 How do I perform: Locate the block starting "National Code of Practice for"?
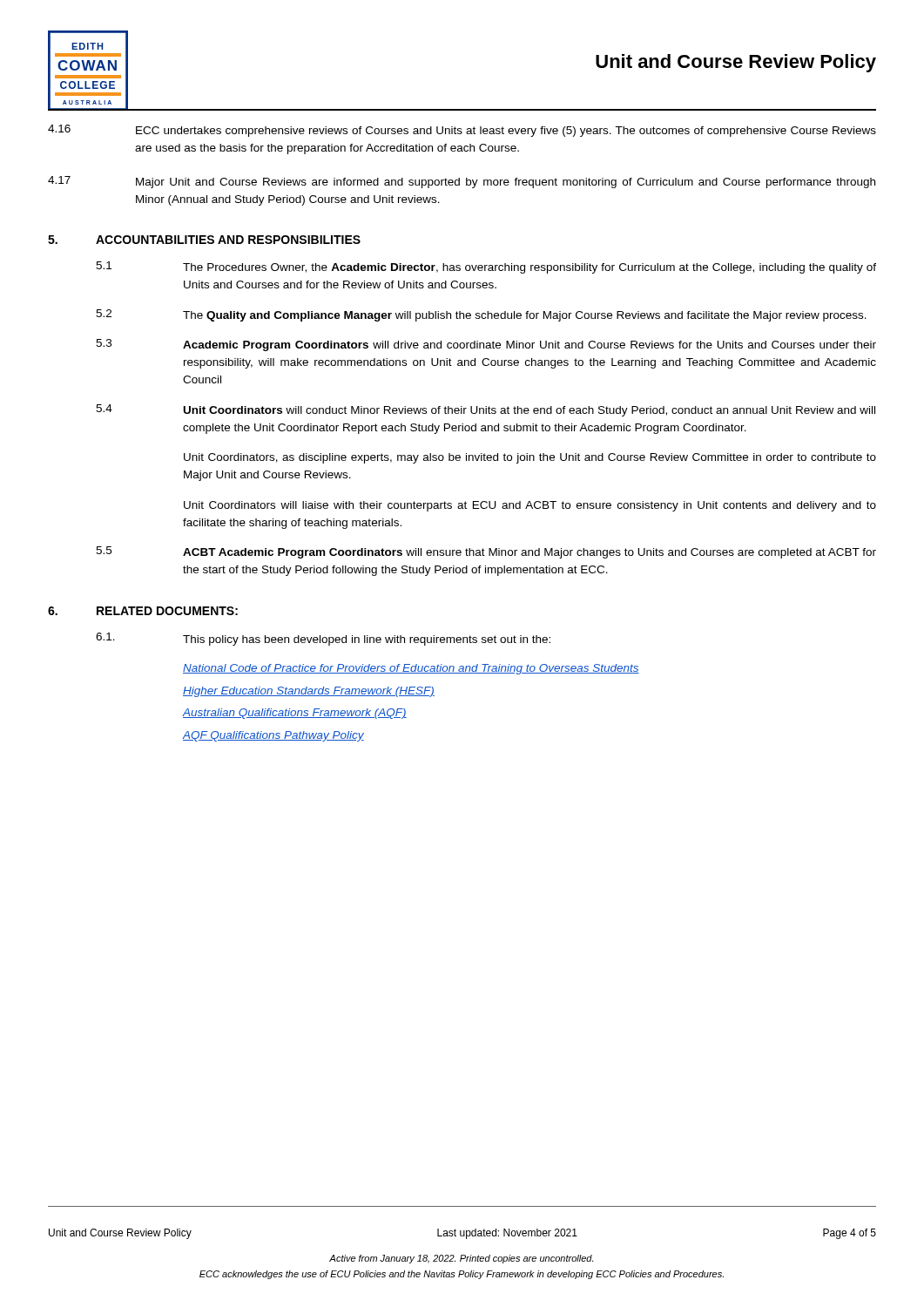coord(411,701)
